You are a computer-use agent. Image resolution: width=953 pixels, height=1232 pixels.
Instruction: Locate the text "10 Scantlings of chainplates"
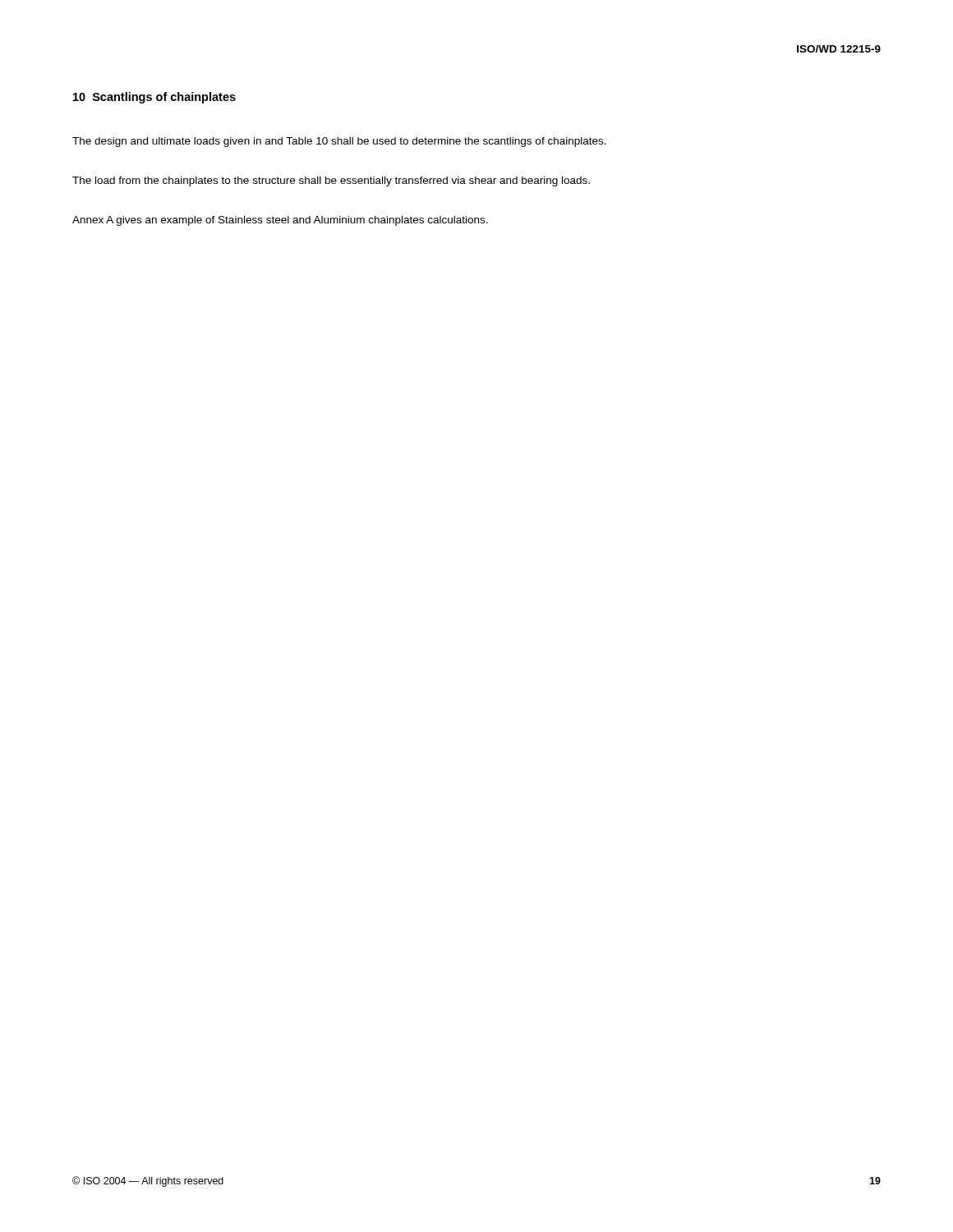[154, 97]
